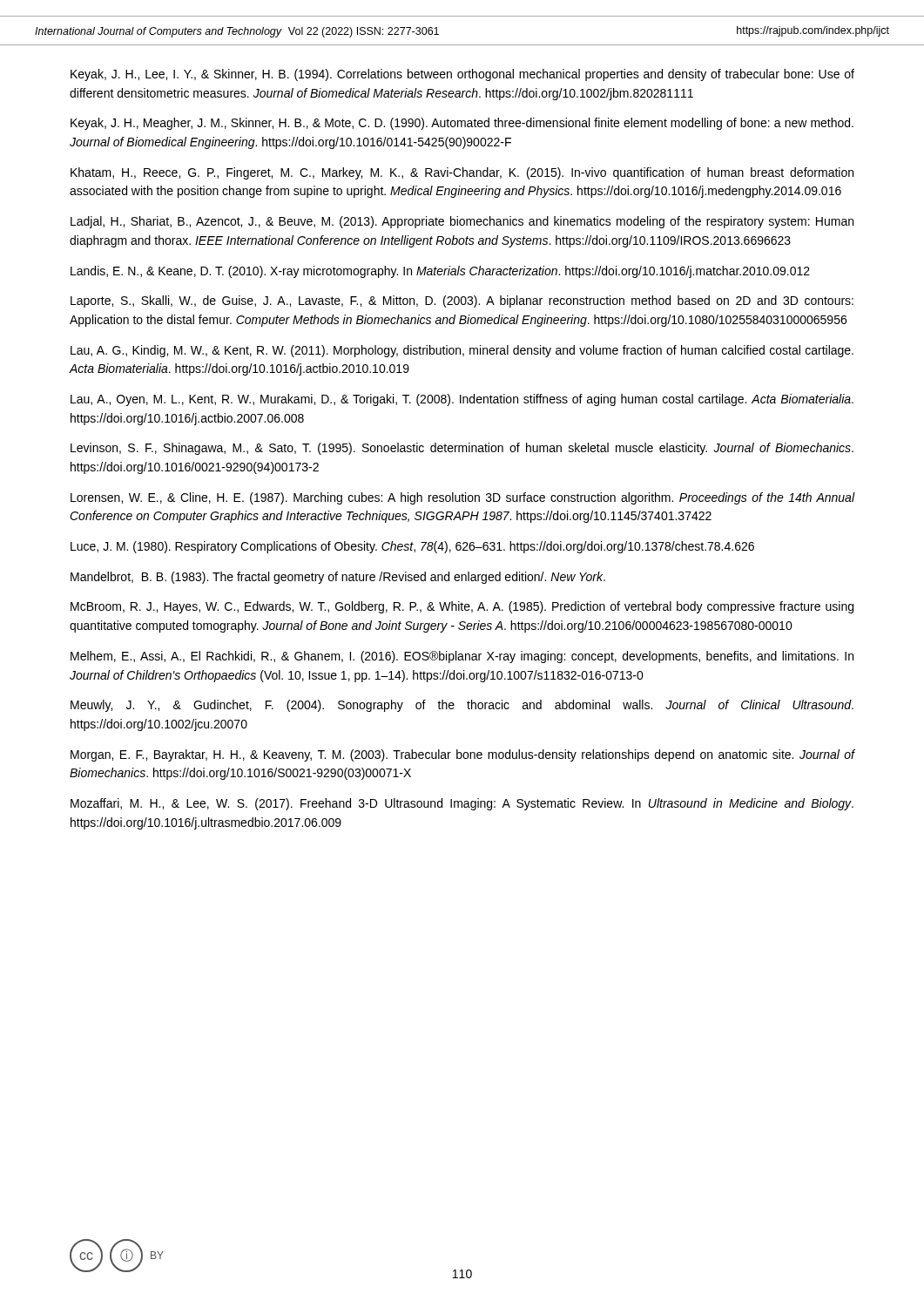Point to the element starting "Morgan, E. F., Bayraktar,"

pos(462,764)
